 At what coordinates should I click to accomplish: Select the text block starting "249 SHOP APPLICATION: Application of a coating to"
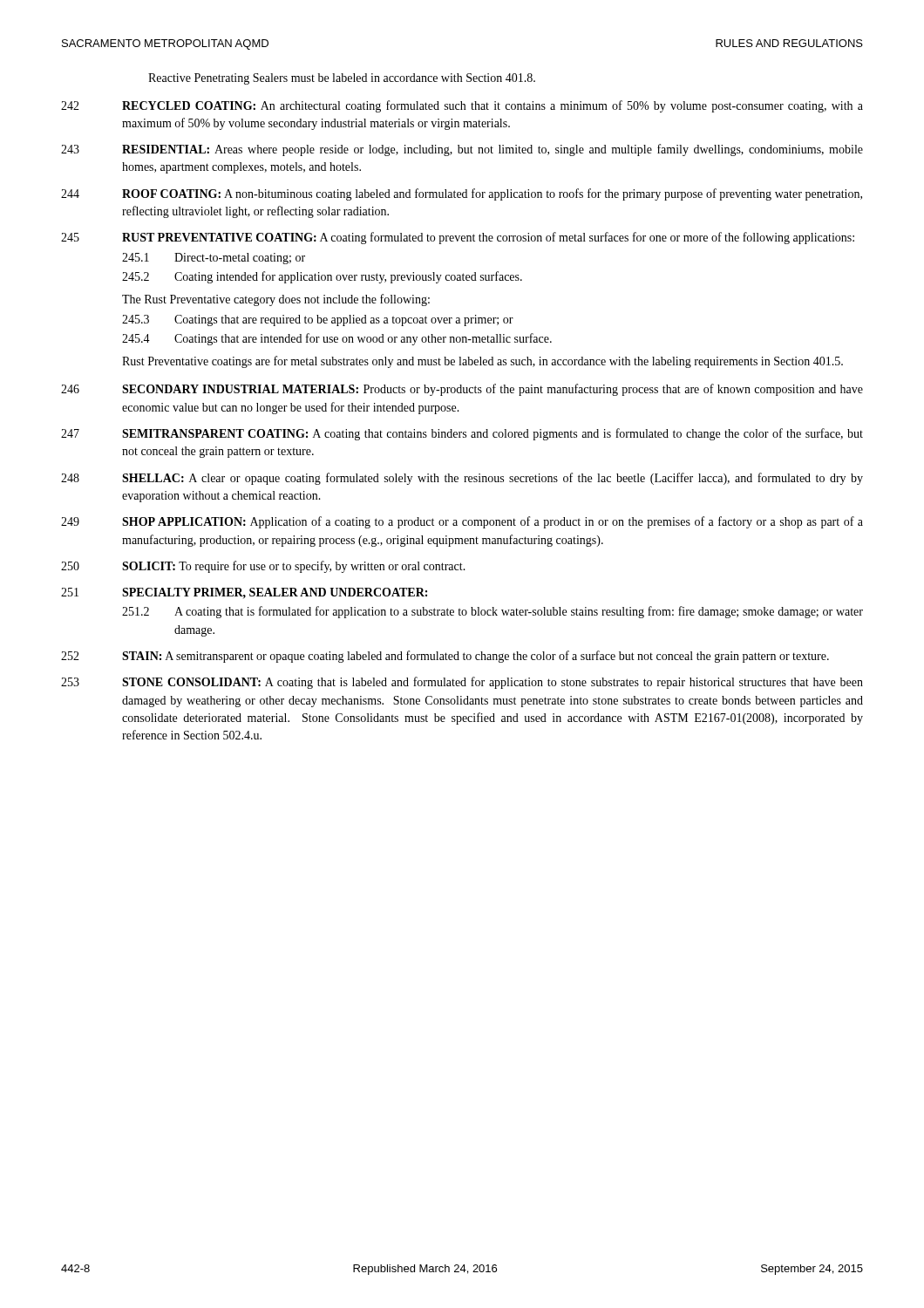point(462,532)
